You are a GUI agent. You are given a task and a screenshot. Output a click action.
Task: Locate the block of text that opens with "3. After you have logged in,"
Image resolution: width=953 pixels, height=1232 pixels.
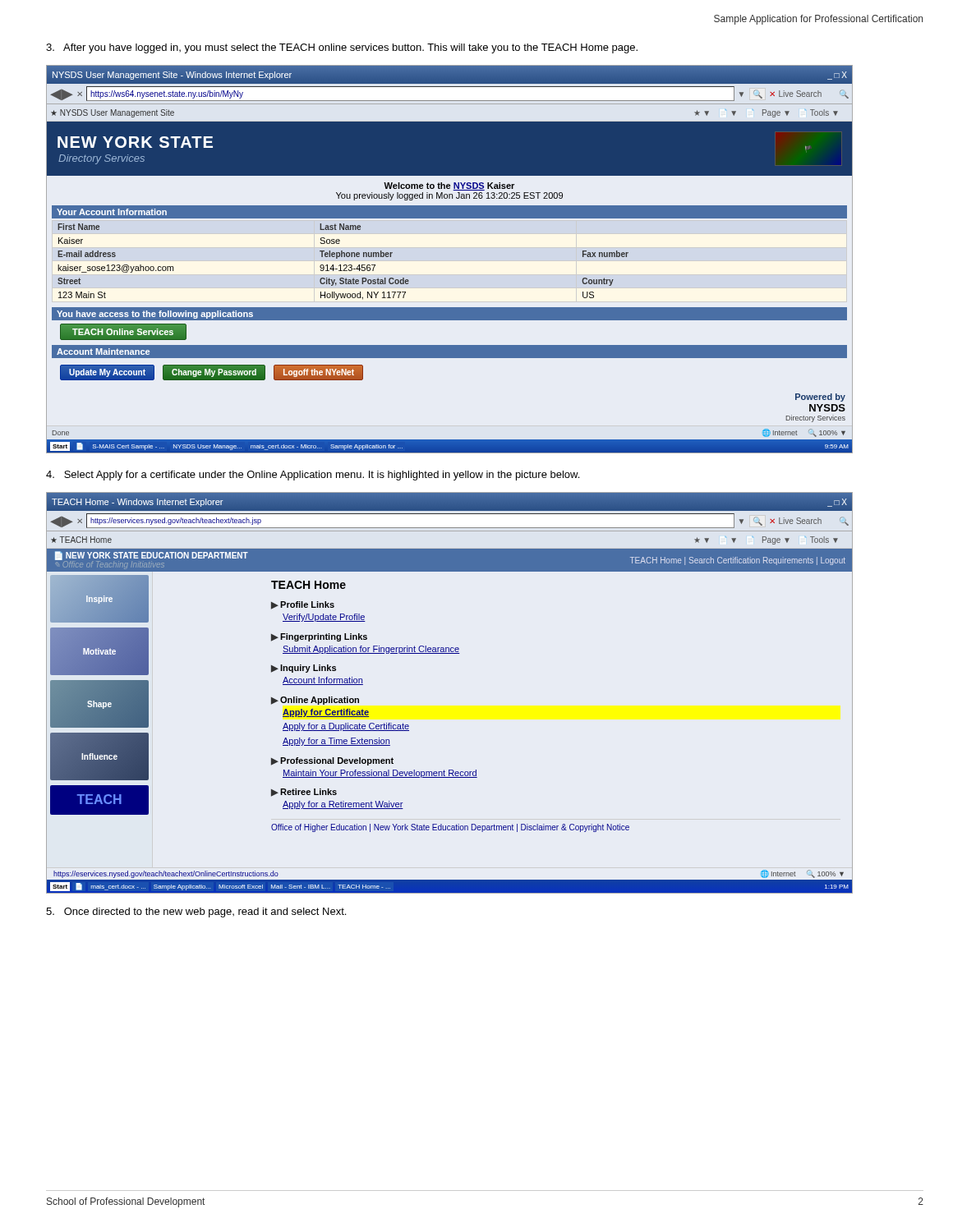[342, 47]
